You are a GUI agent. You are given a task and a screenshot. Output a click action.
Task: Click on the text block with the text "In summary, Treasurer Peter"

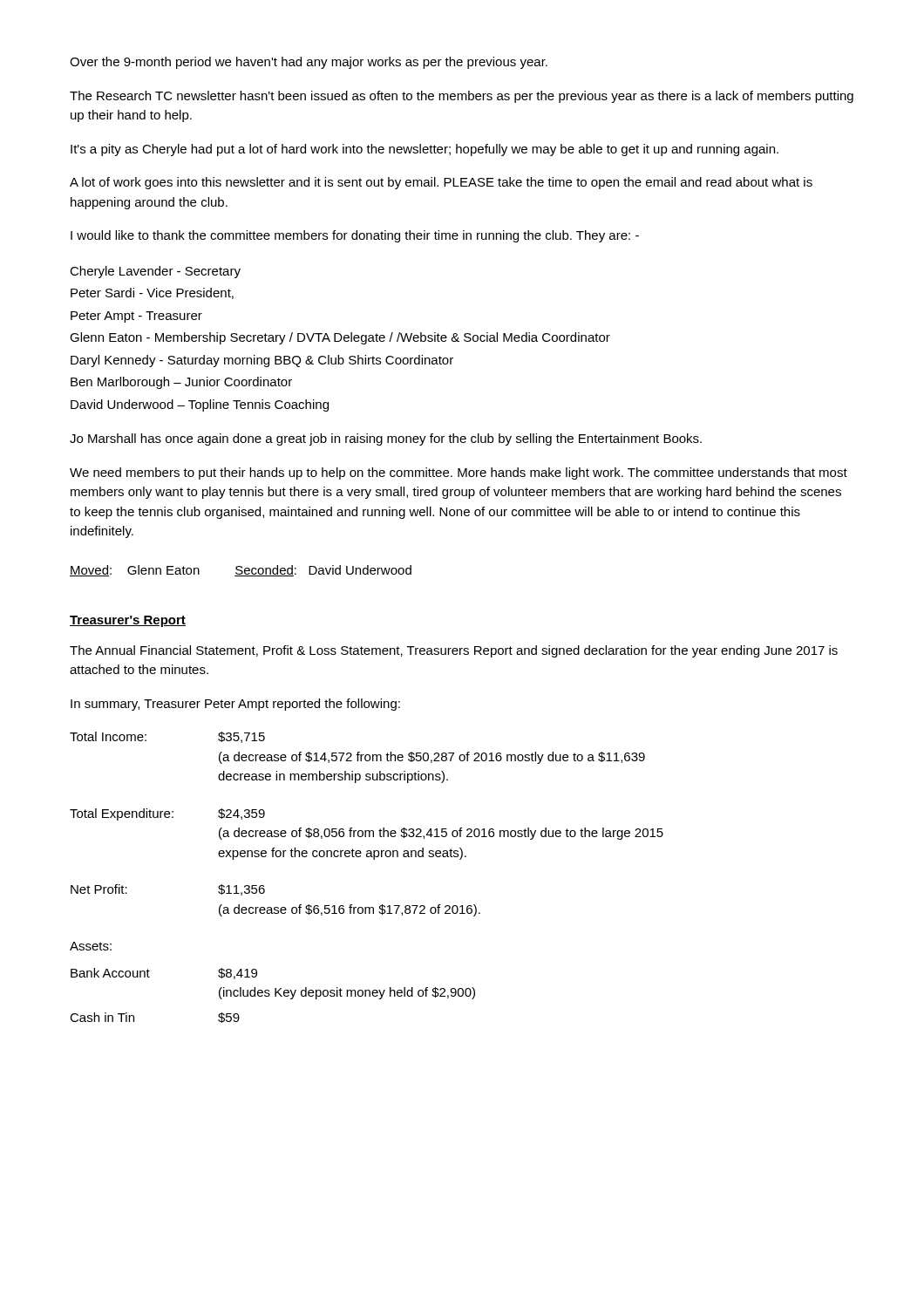click(235, 705)
